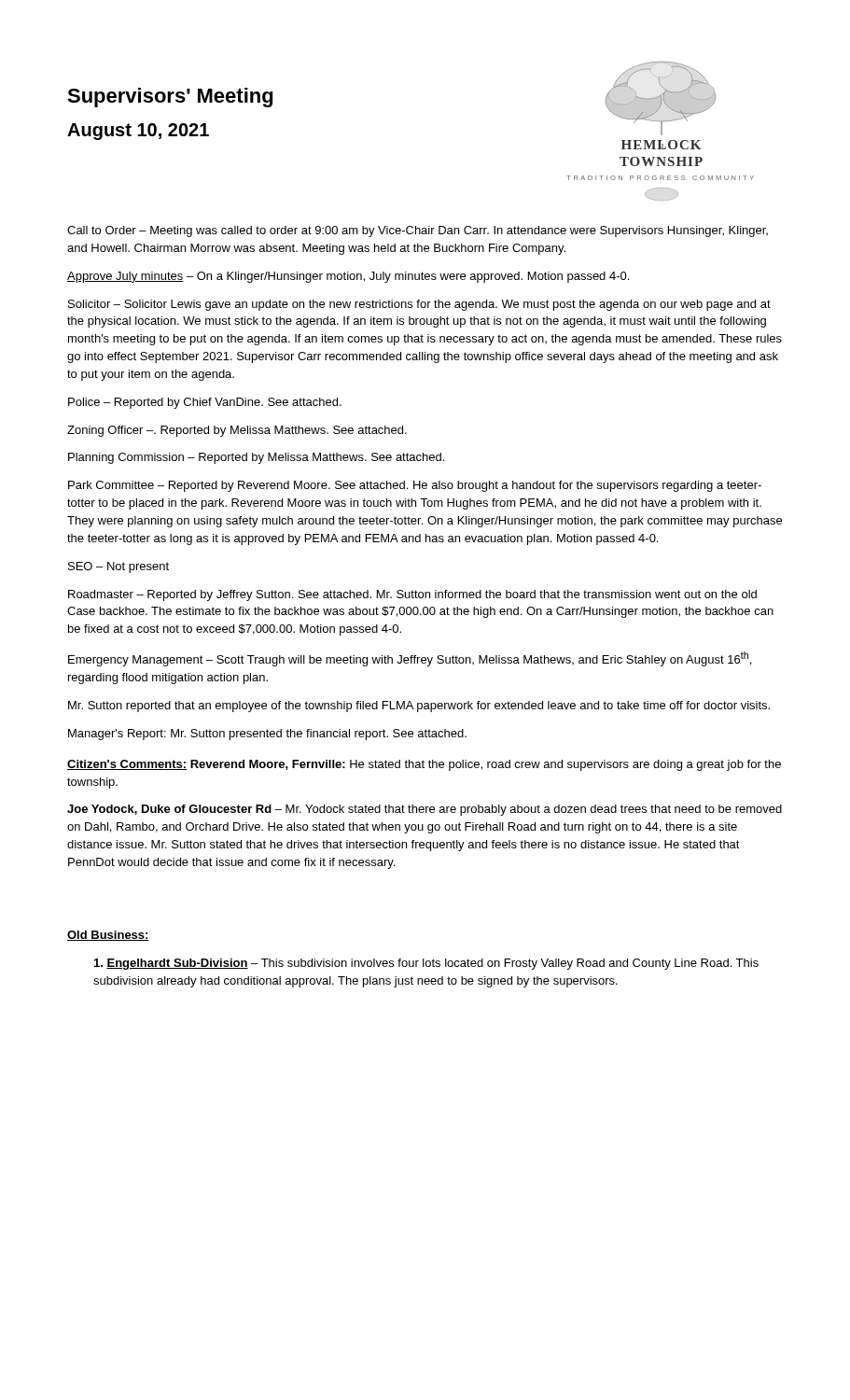Find the text block that reads "Zoning Officer –."
The width and height of the screenshot is (850, 1400).
[x=237, y=429]
